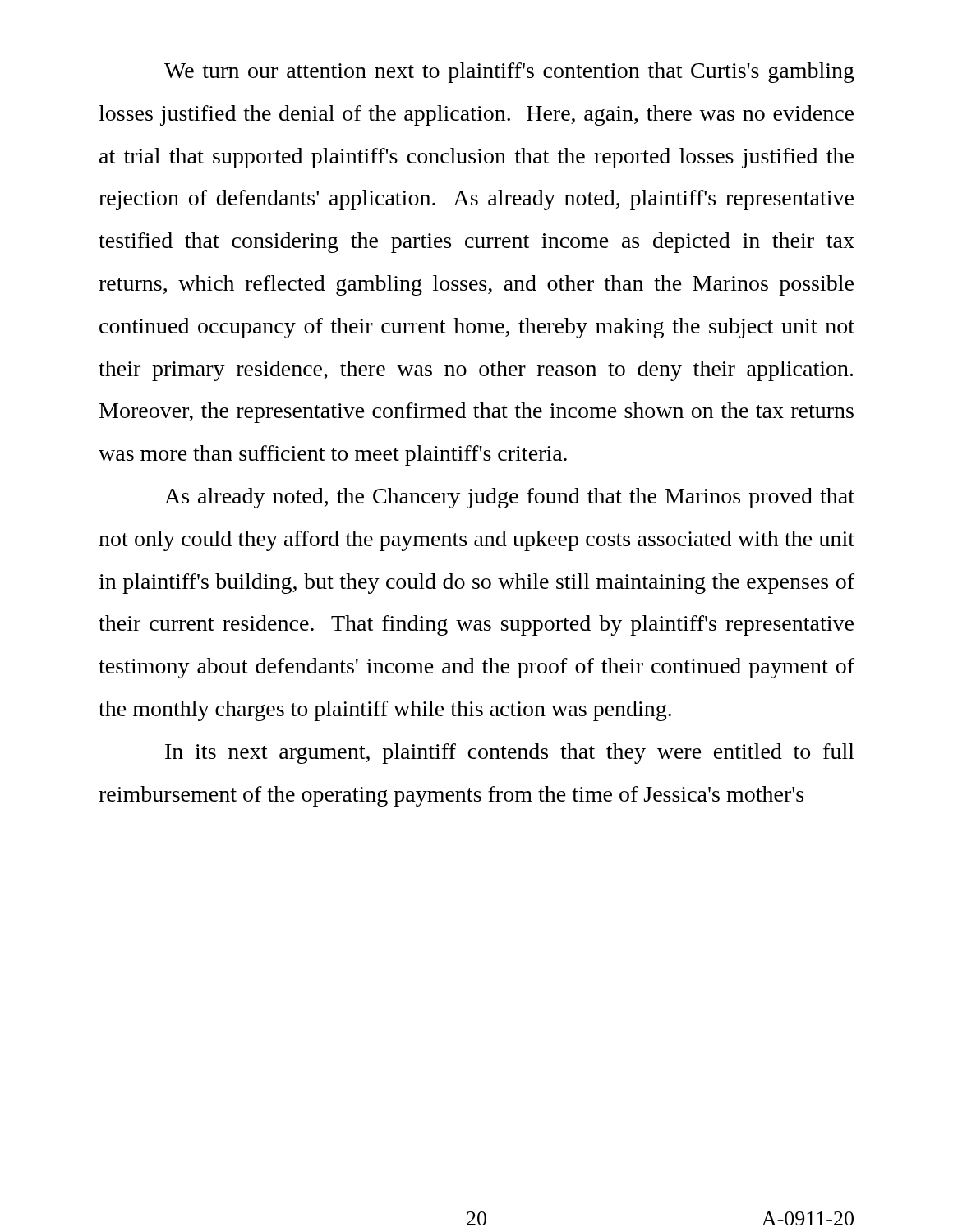Find the block on this page that starts "We turn our attention next to"
Viewport: 953px width, 1232px height.
pos(509,73)
